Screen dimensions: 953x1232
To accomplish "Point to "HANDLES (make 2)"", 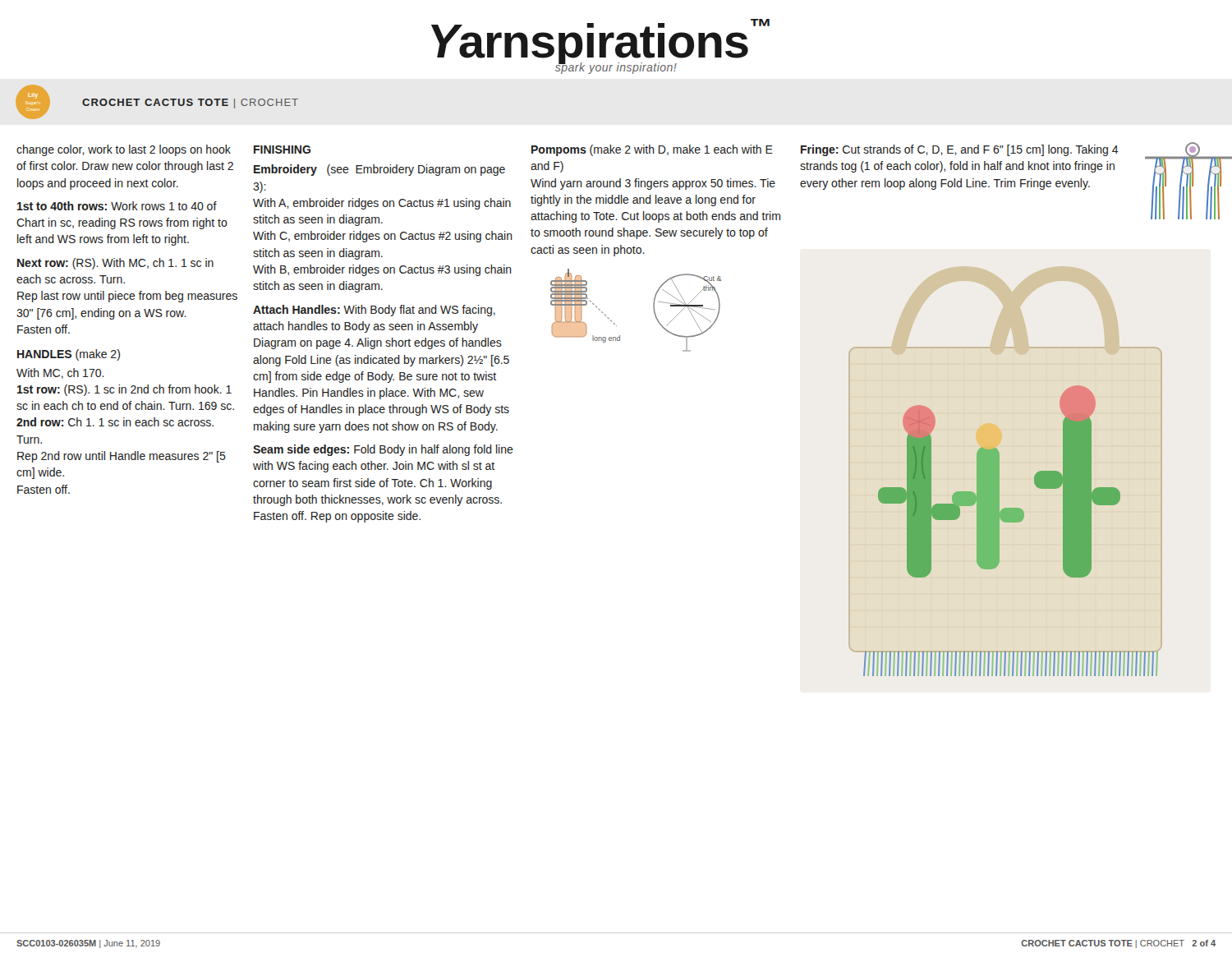I will coord(68,354).
